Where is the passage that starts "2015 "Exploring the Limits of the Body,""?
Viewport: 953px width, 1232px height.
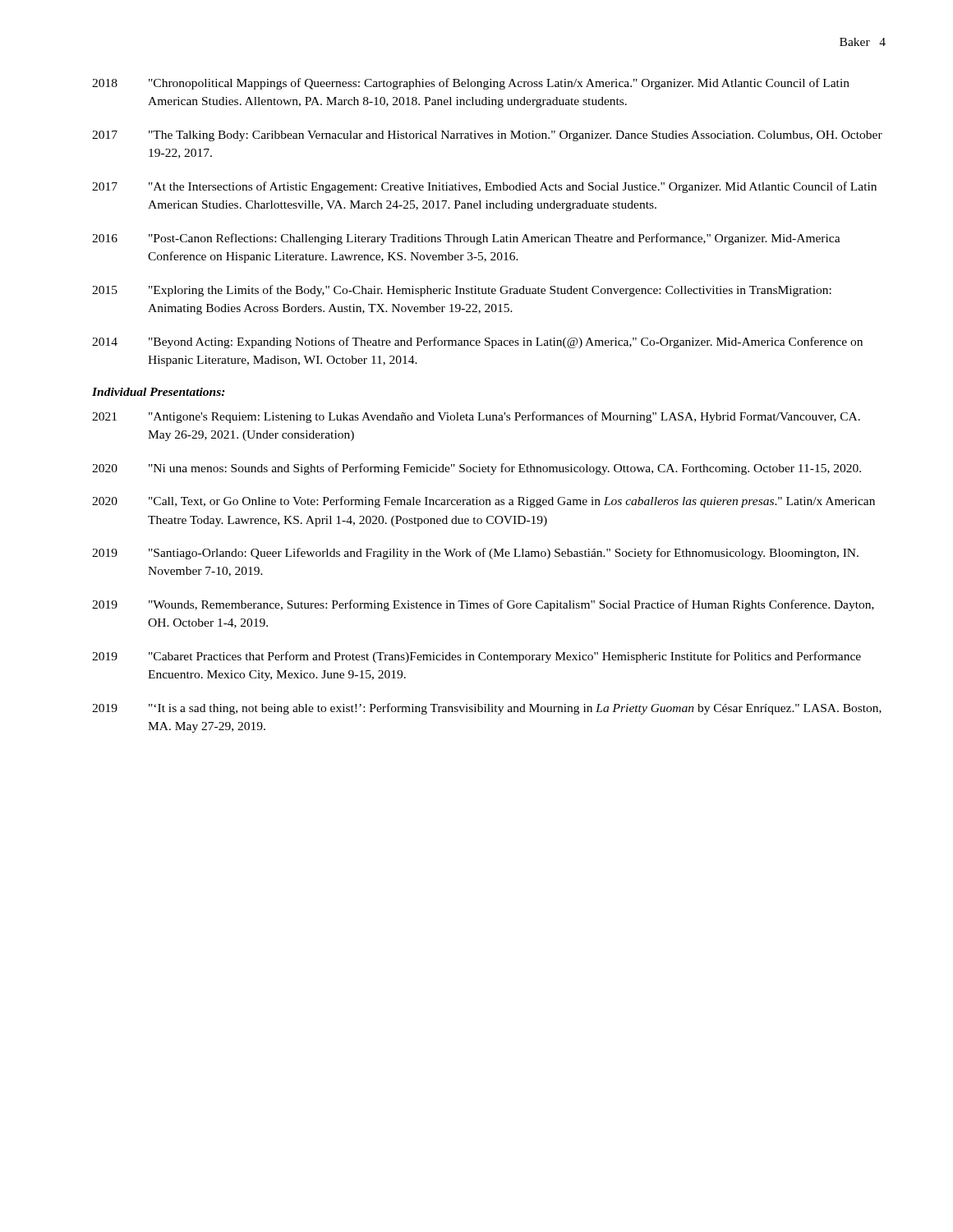tap(489, 299)
